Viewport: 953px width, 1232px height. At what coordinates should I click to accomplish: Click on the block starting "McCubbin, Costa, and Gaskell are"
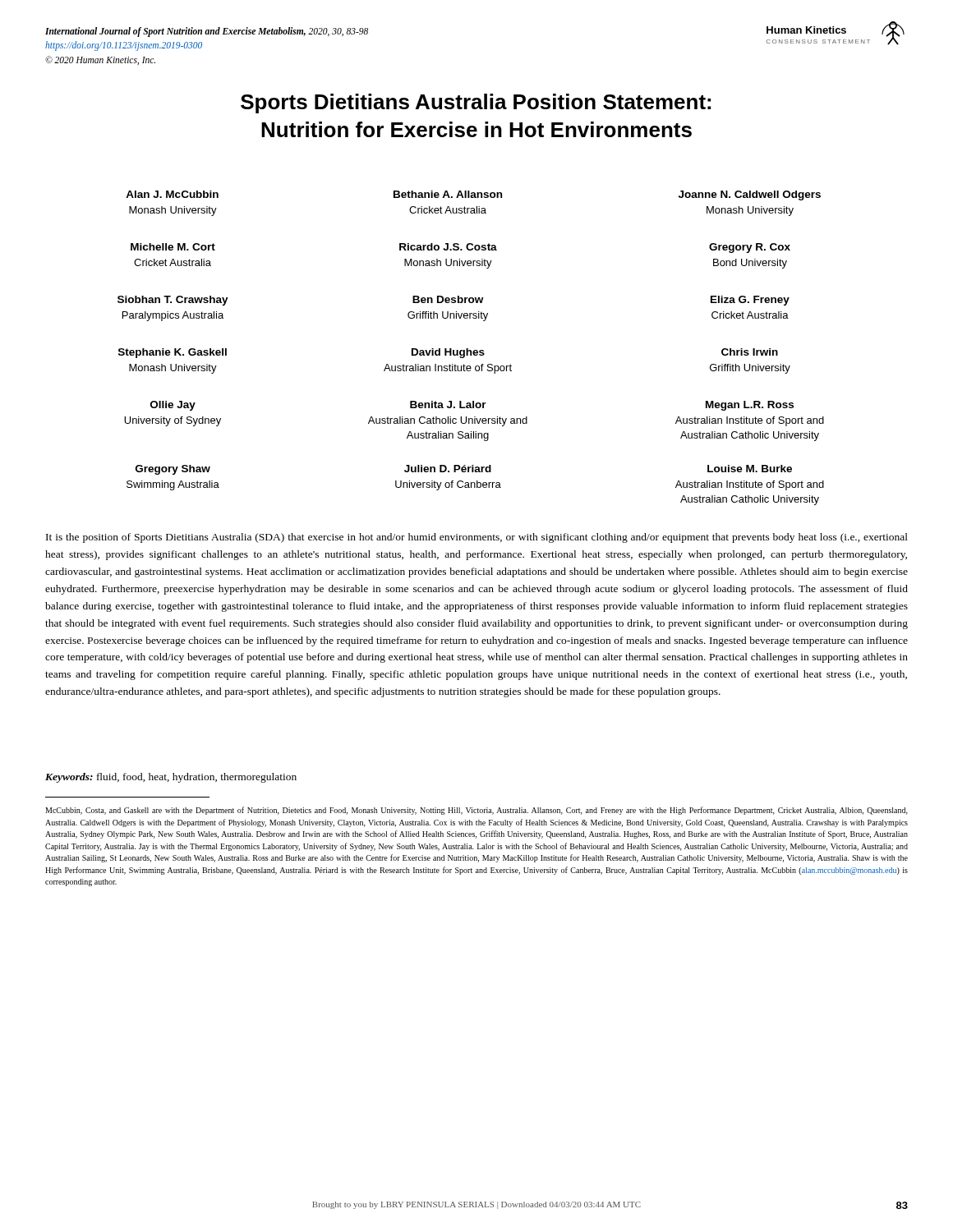476,847
